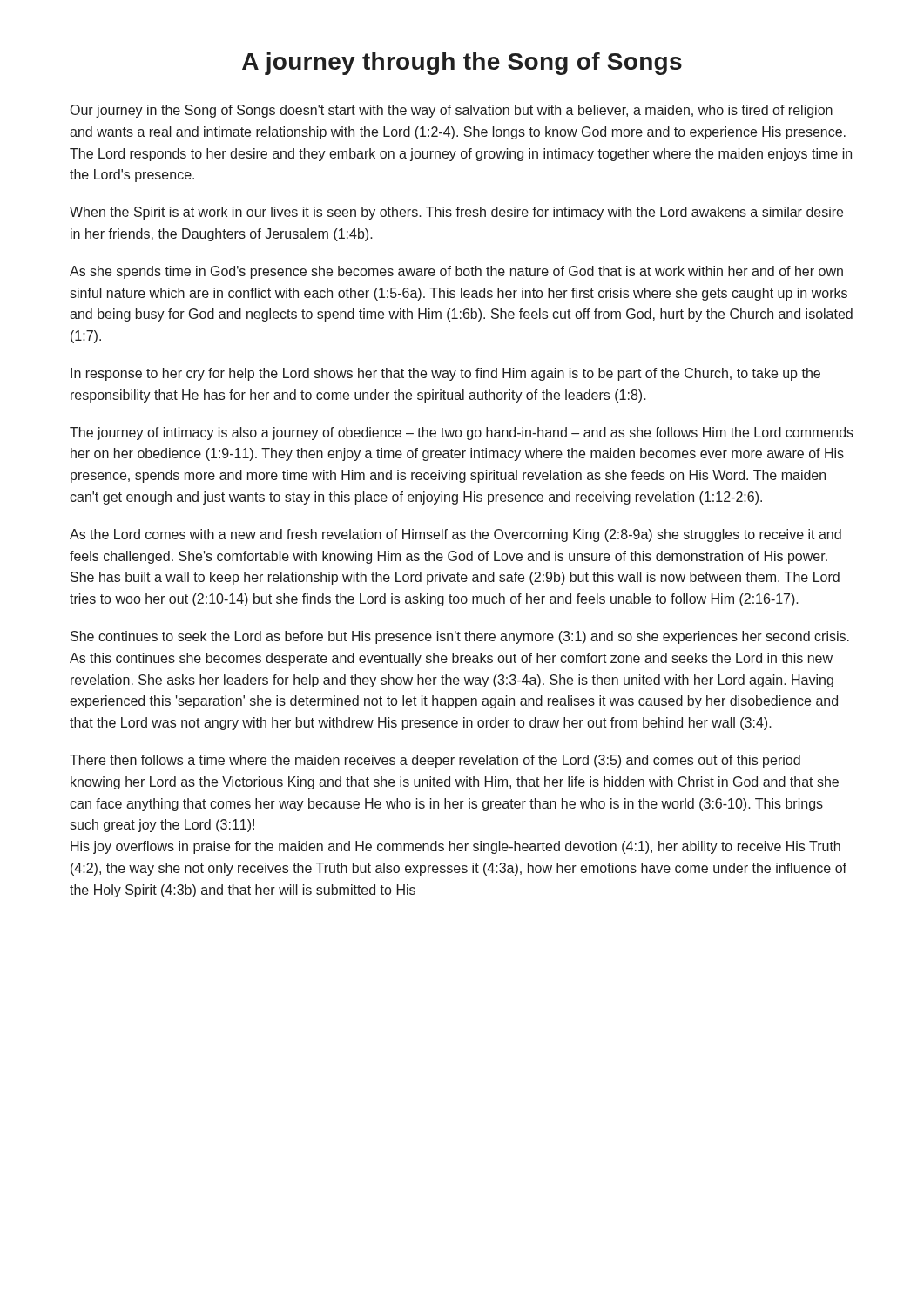Locate the title that reads "A journey through the Song of Songs"
This screenshot has width=924, height=1307.
pos(462,62)
